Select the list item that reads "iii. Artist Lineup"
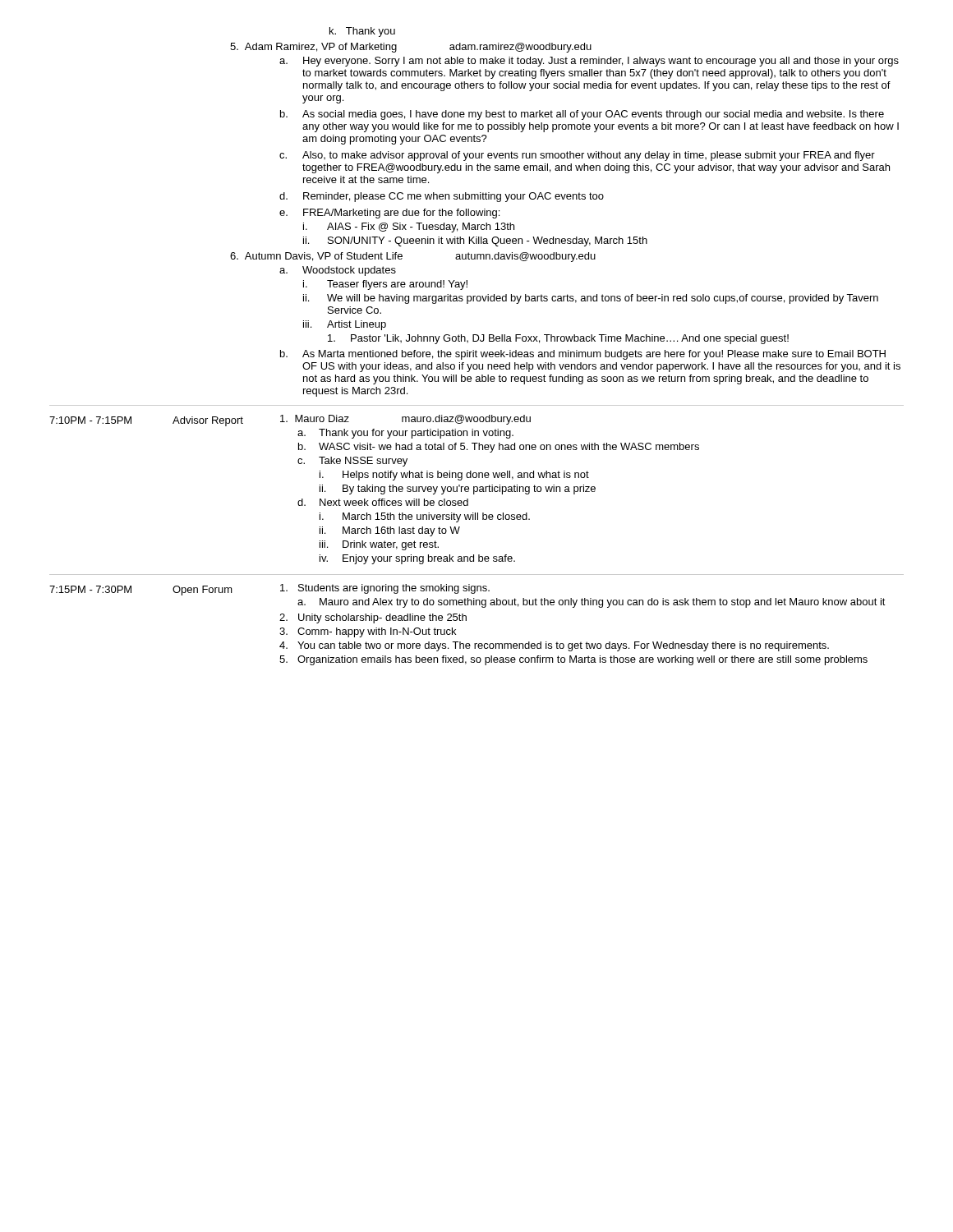 tap(344, 324)
